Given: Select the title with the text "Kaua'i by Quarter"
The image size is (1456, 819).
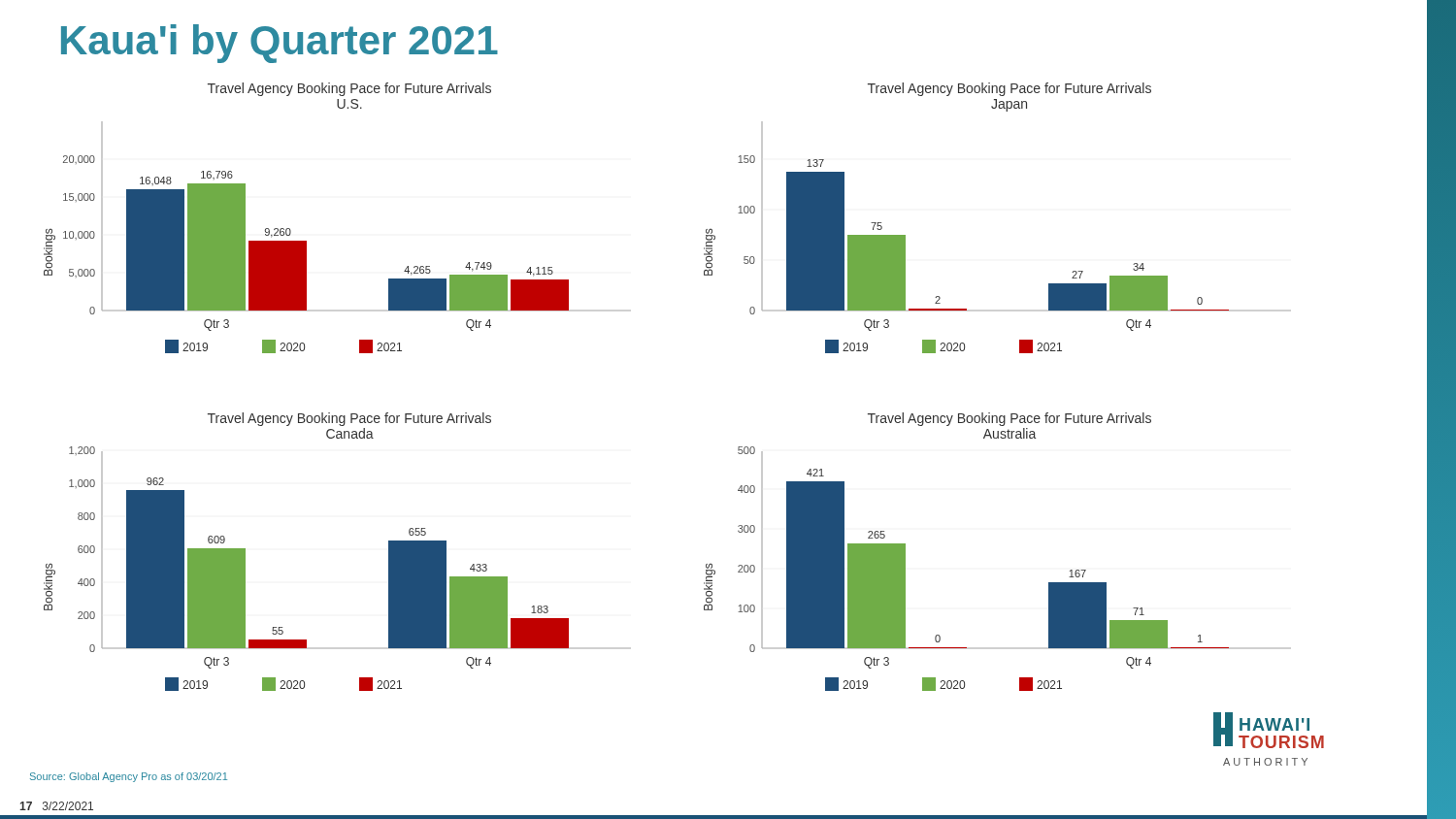Looking at the screenshot, I should tap(278, 40).
